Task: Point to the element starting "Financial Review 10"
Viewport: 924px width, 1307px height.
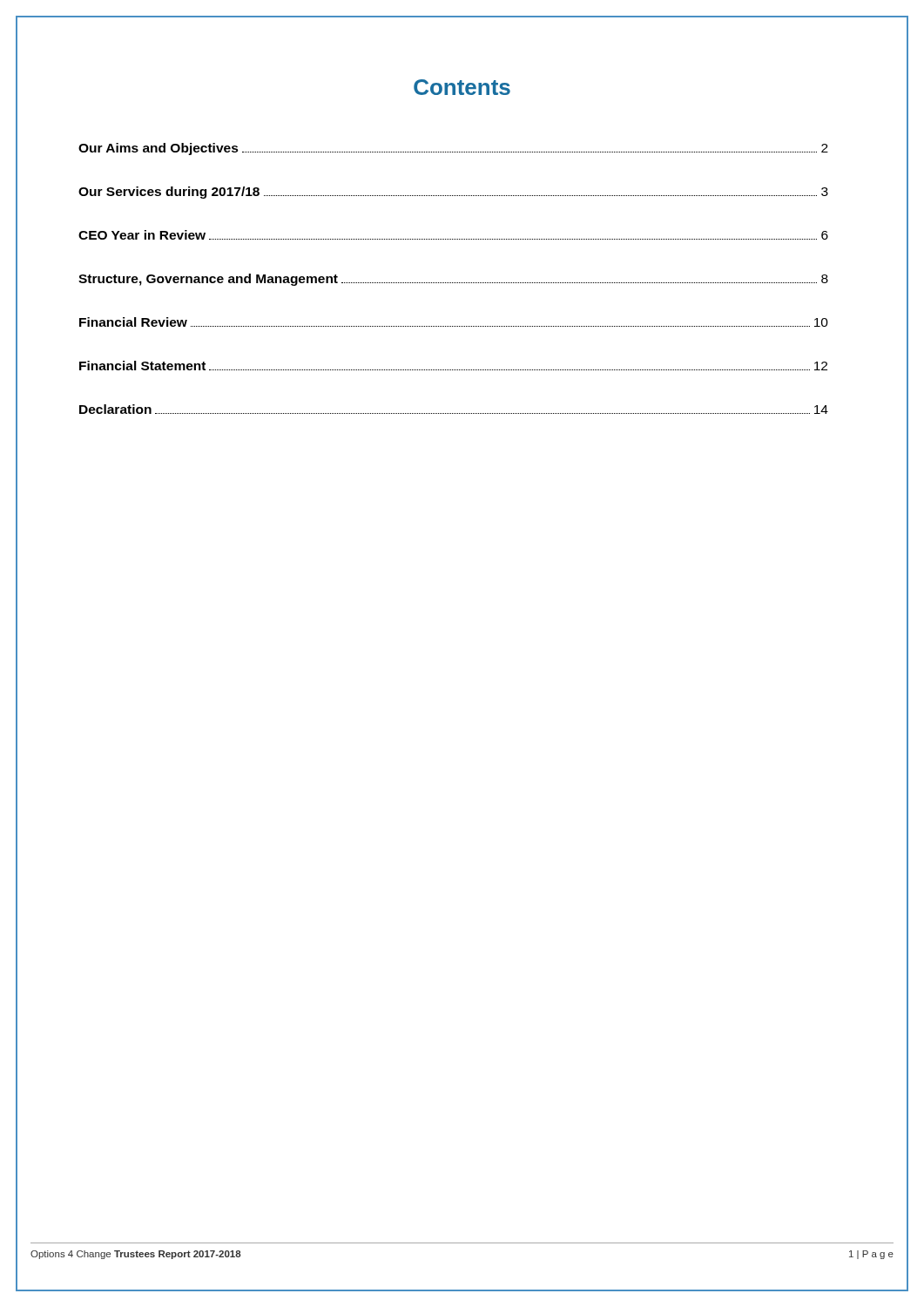Action: coord(453,322)
